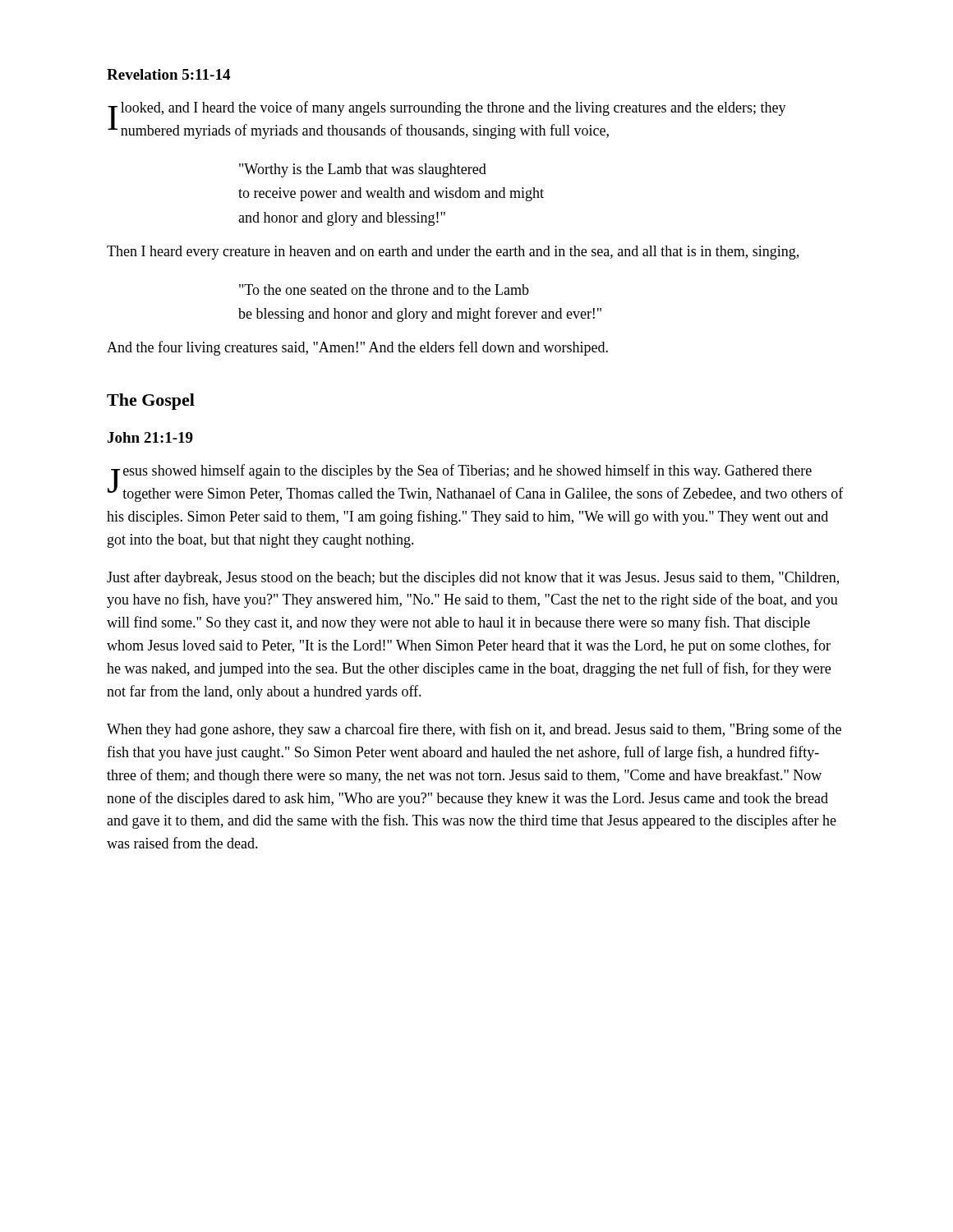Point to the element starting "Revelation 5:11-14"

coord(169,74)
